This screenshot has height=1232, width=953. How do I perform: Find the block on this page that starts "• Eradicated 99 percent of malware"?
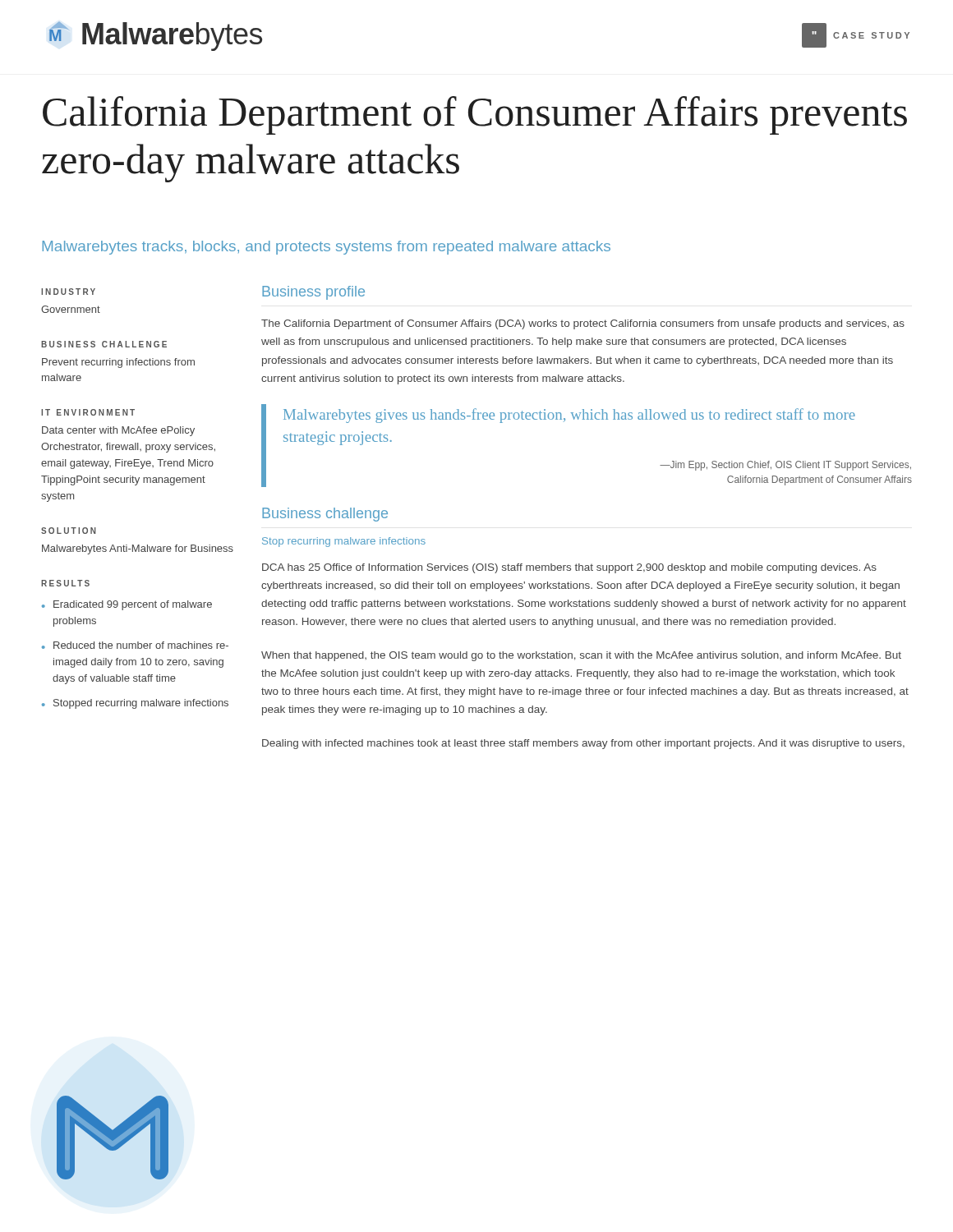tap(127, 611)
